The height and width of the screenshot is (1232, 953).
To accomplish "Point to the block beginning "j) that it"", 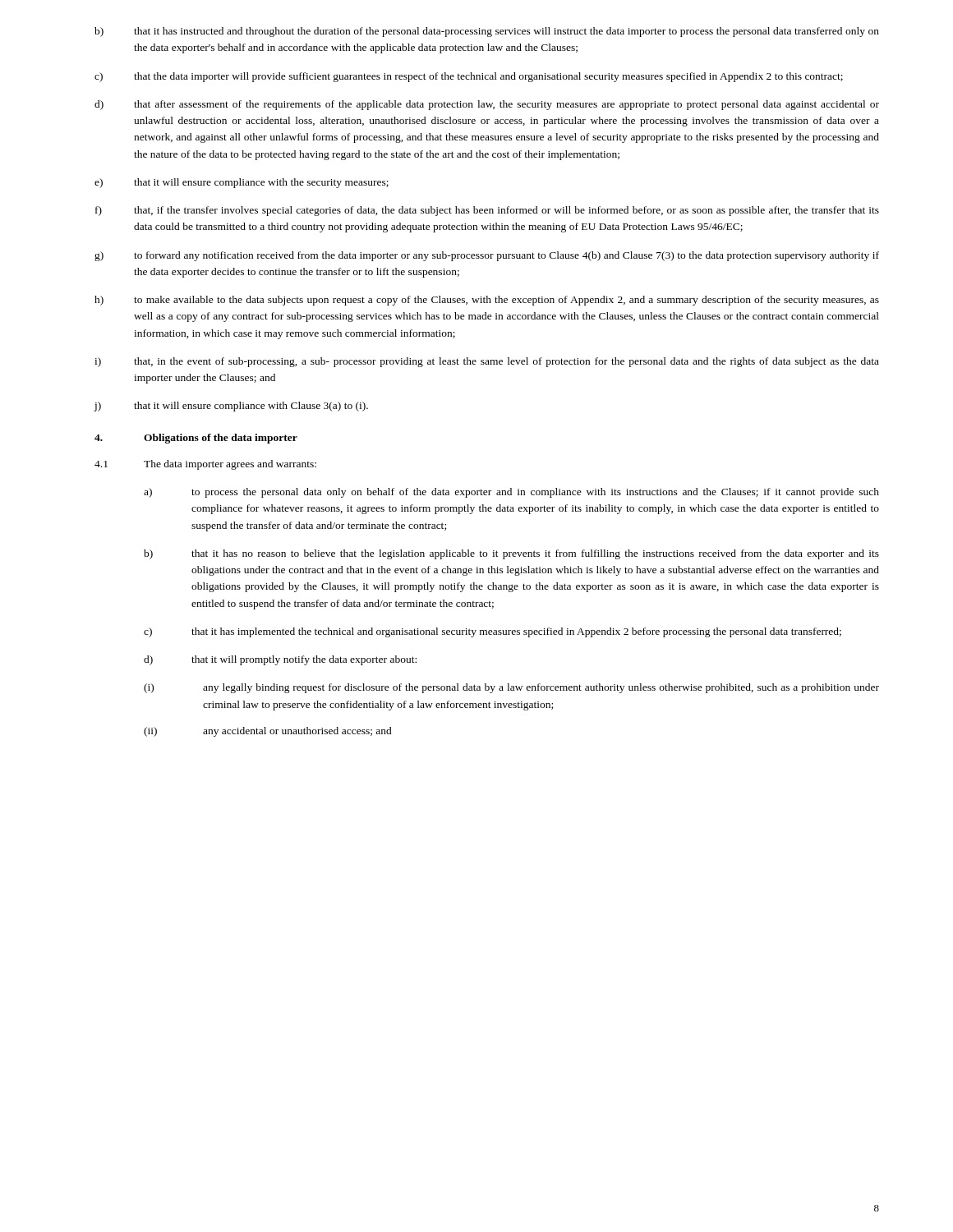I will tap(231, 407).
